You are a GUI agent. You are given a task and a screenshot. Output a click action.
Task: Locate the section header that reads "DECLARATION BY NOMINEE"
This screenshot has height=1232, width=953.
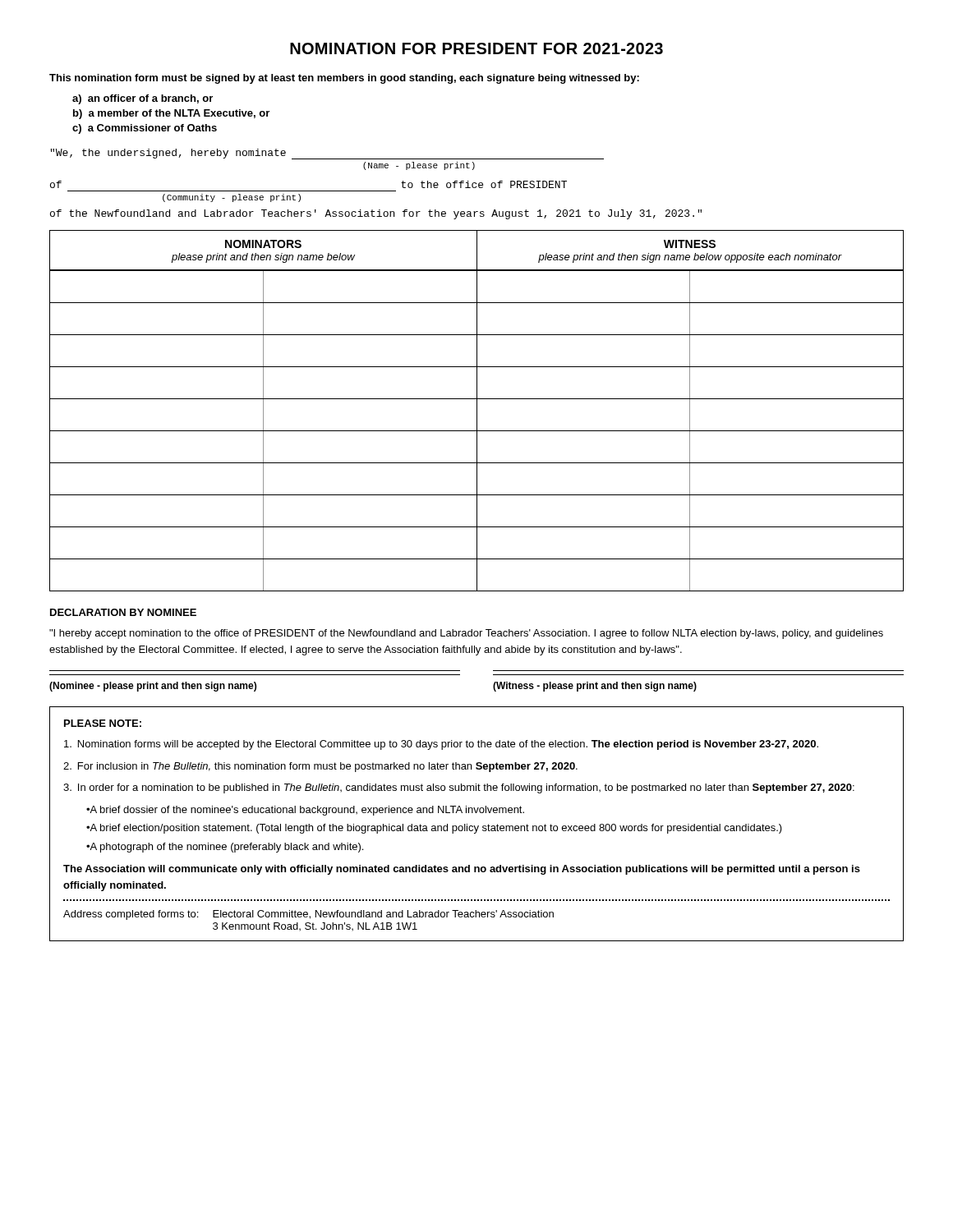click(x=123, y=612)
